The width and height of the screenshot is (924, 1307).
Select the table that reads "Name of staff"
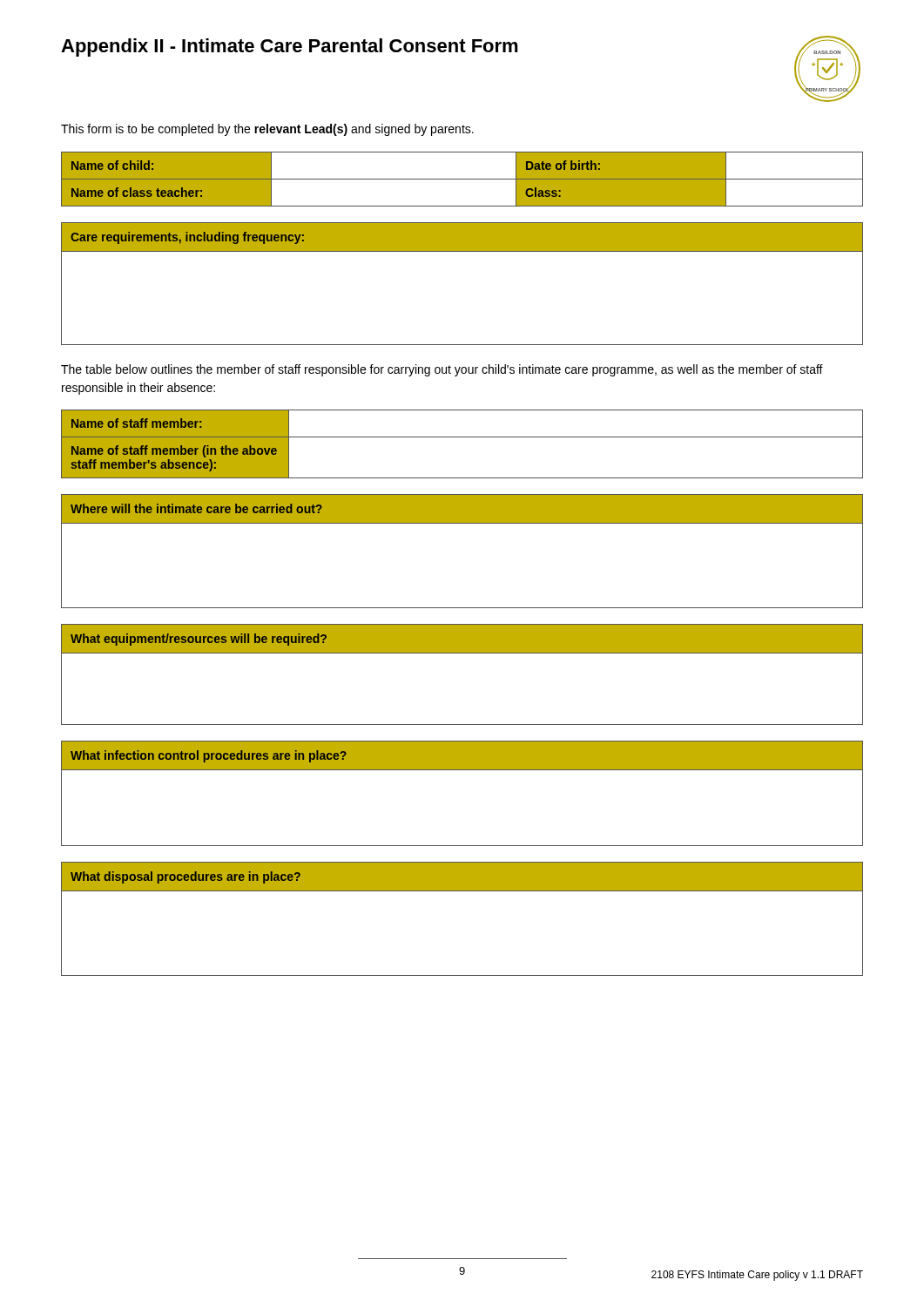pyautogui.click(x=462, y=444)
